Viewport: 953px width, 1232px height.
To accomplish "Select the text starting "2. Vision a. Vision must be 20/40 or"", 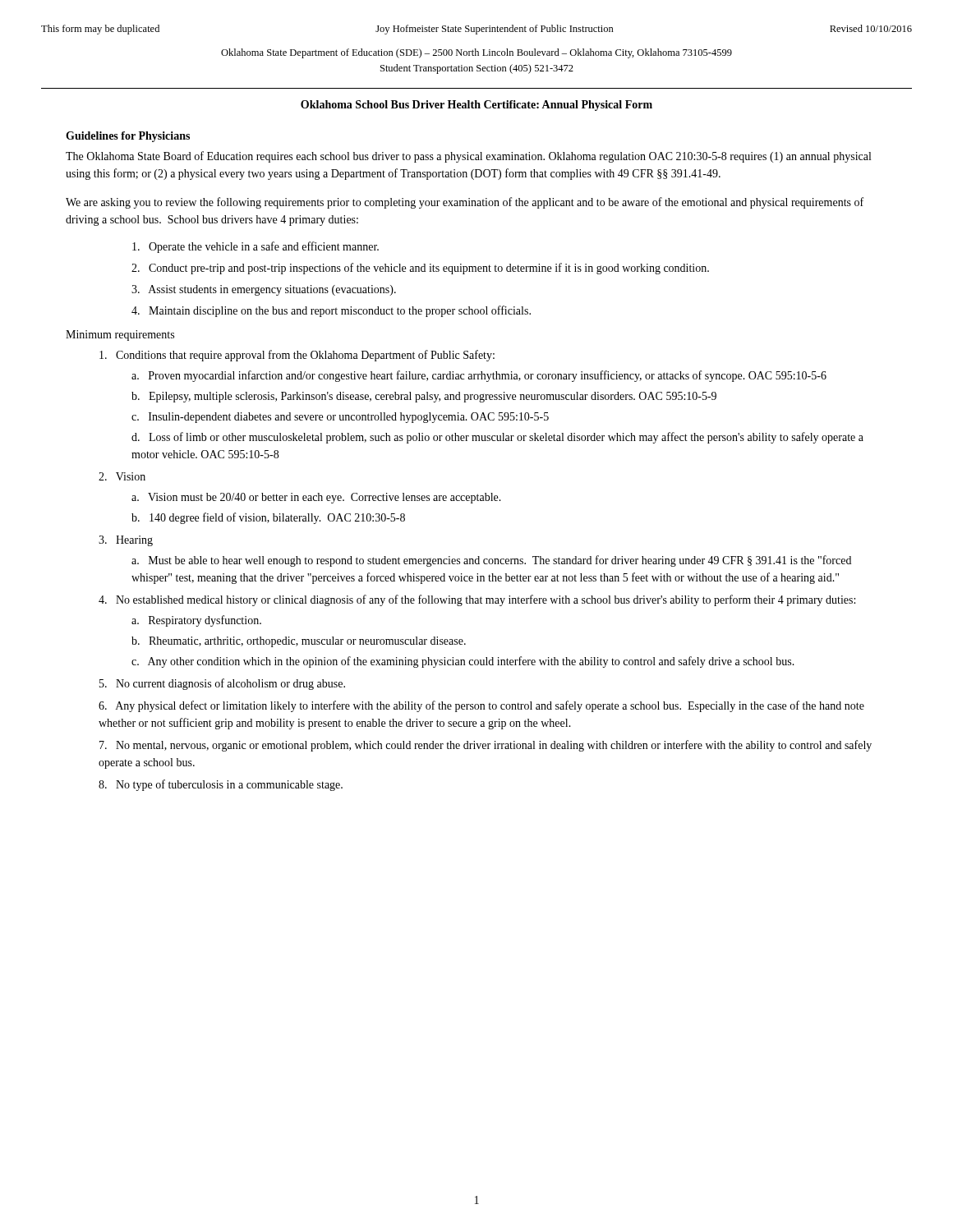I will [493, 499].
